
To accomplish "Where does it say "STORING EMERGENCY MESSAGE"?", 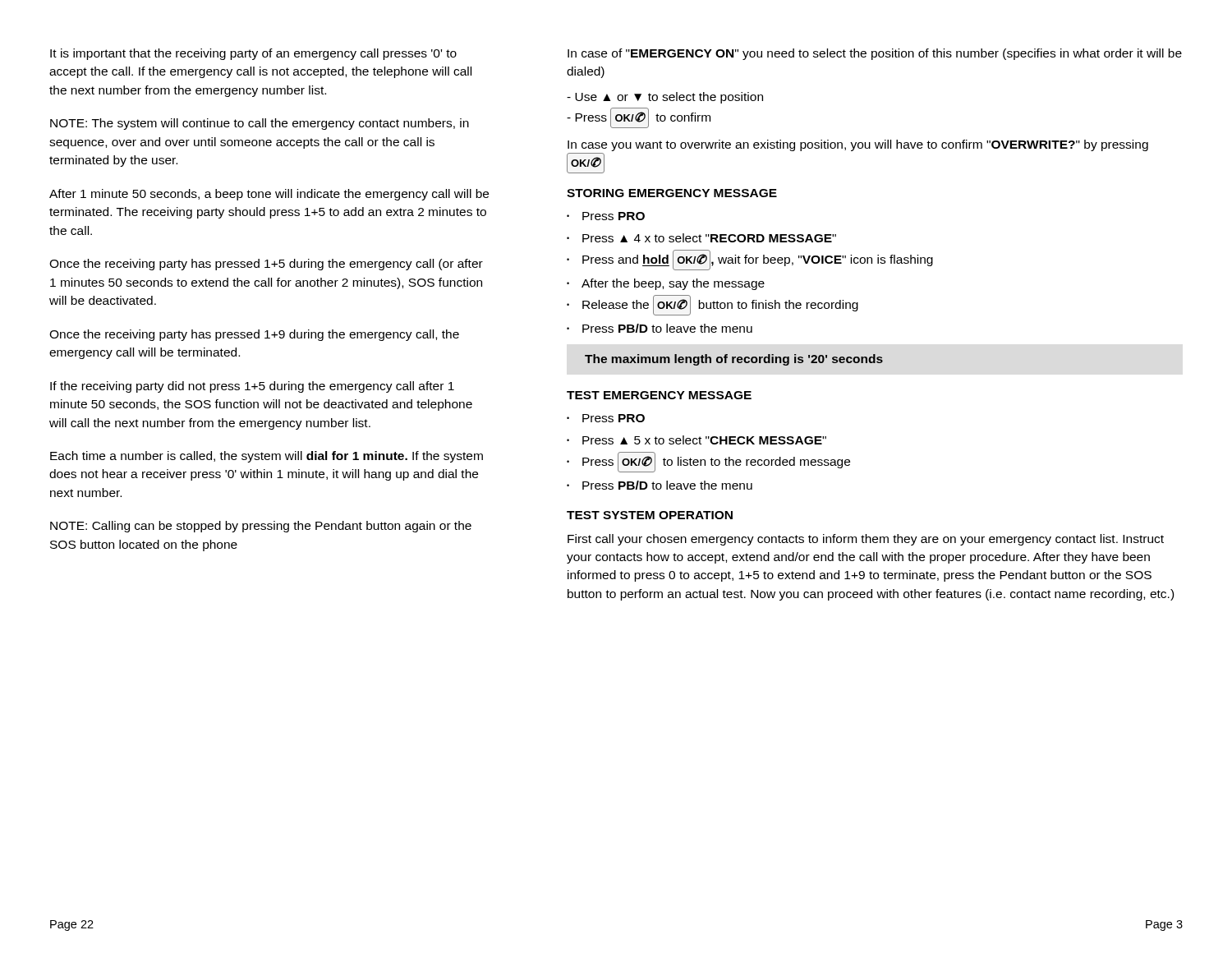I will click(x=672, y=193).
